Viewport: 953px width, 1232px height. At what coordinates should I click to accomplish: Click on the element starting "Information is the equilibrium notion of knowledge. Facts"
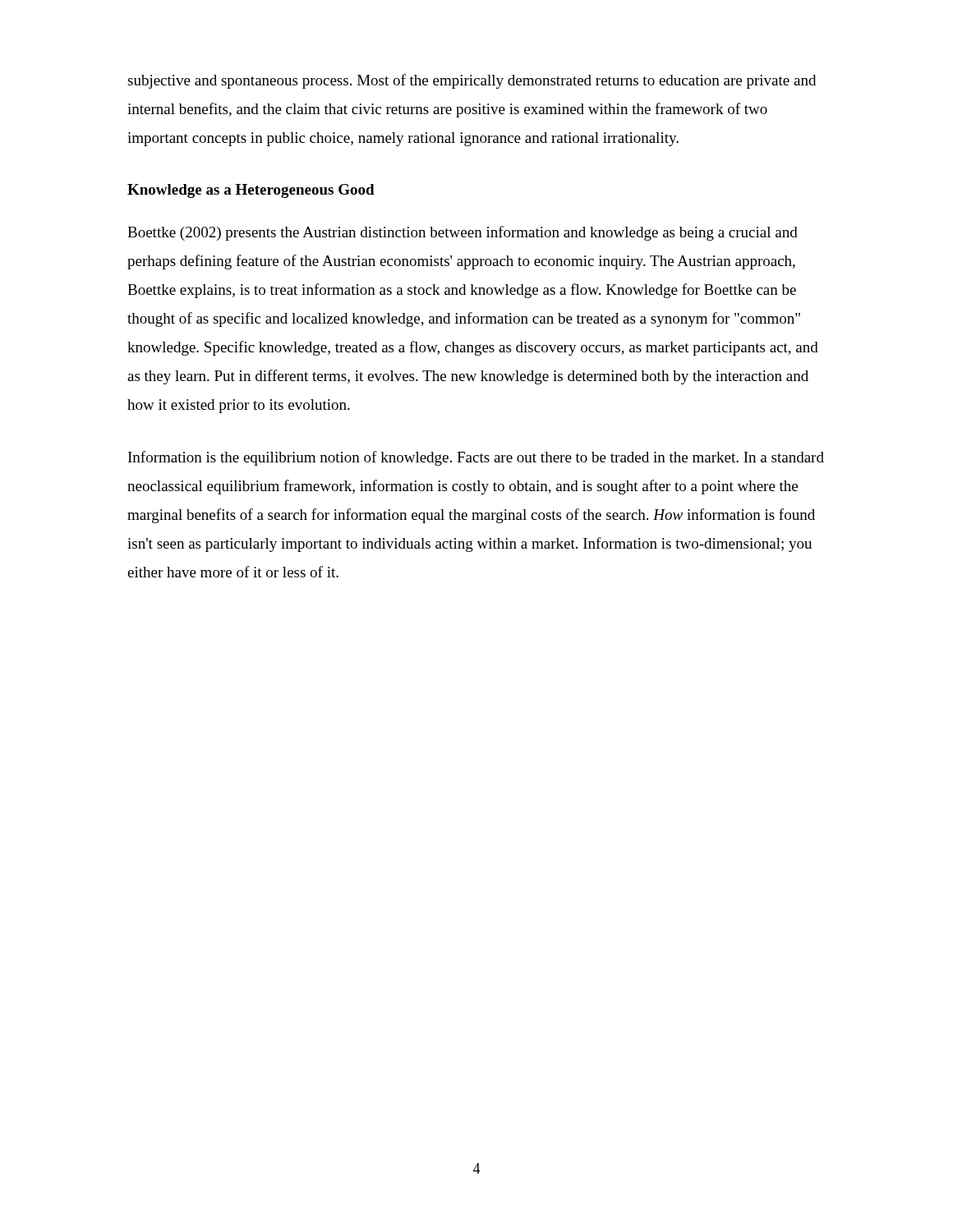click(476, 514)
